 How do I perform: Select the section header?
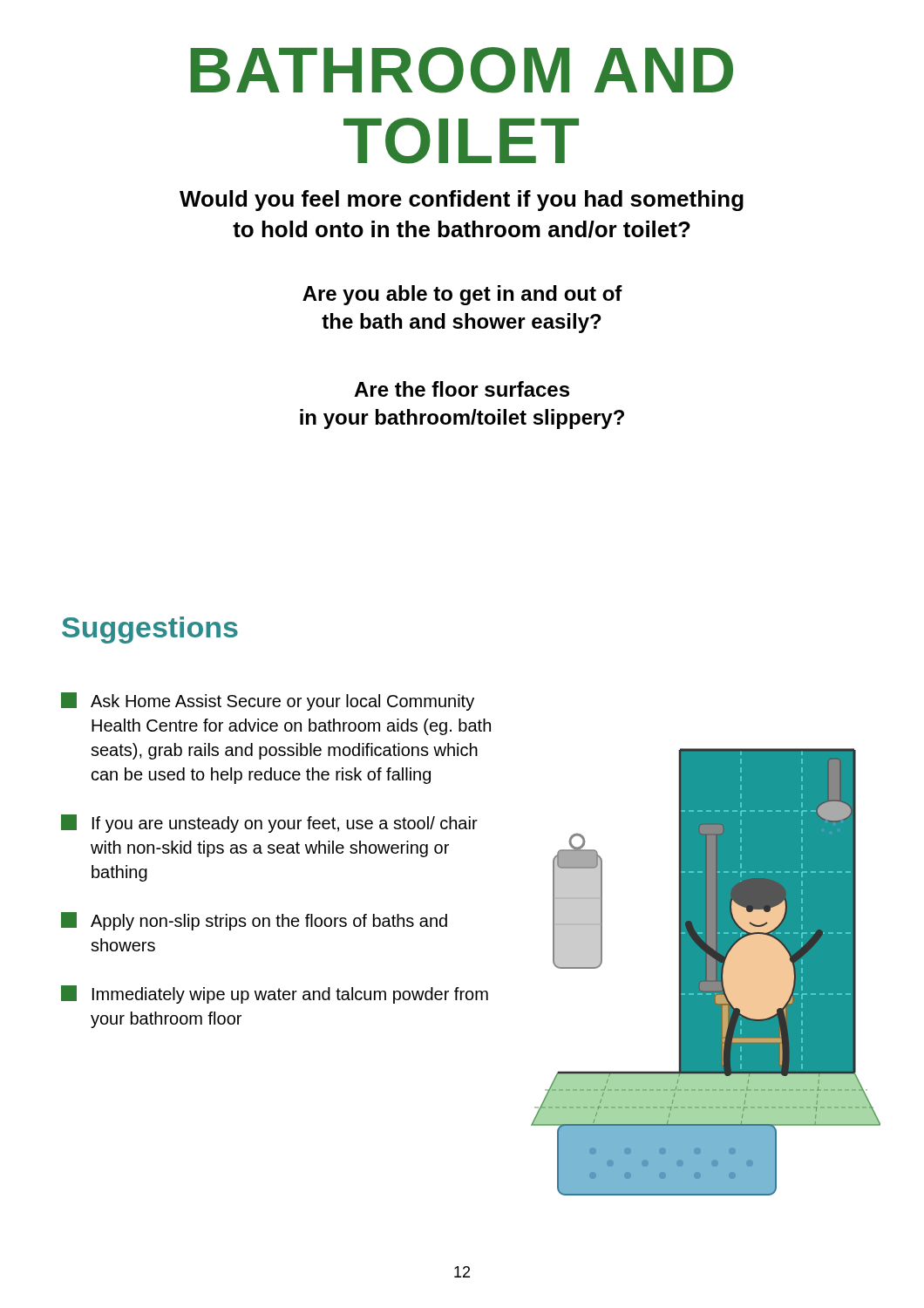click(150, 627)
